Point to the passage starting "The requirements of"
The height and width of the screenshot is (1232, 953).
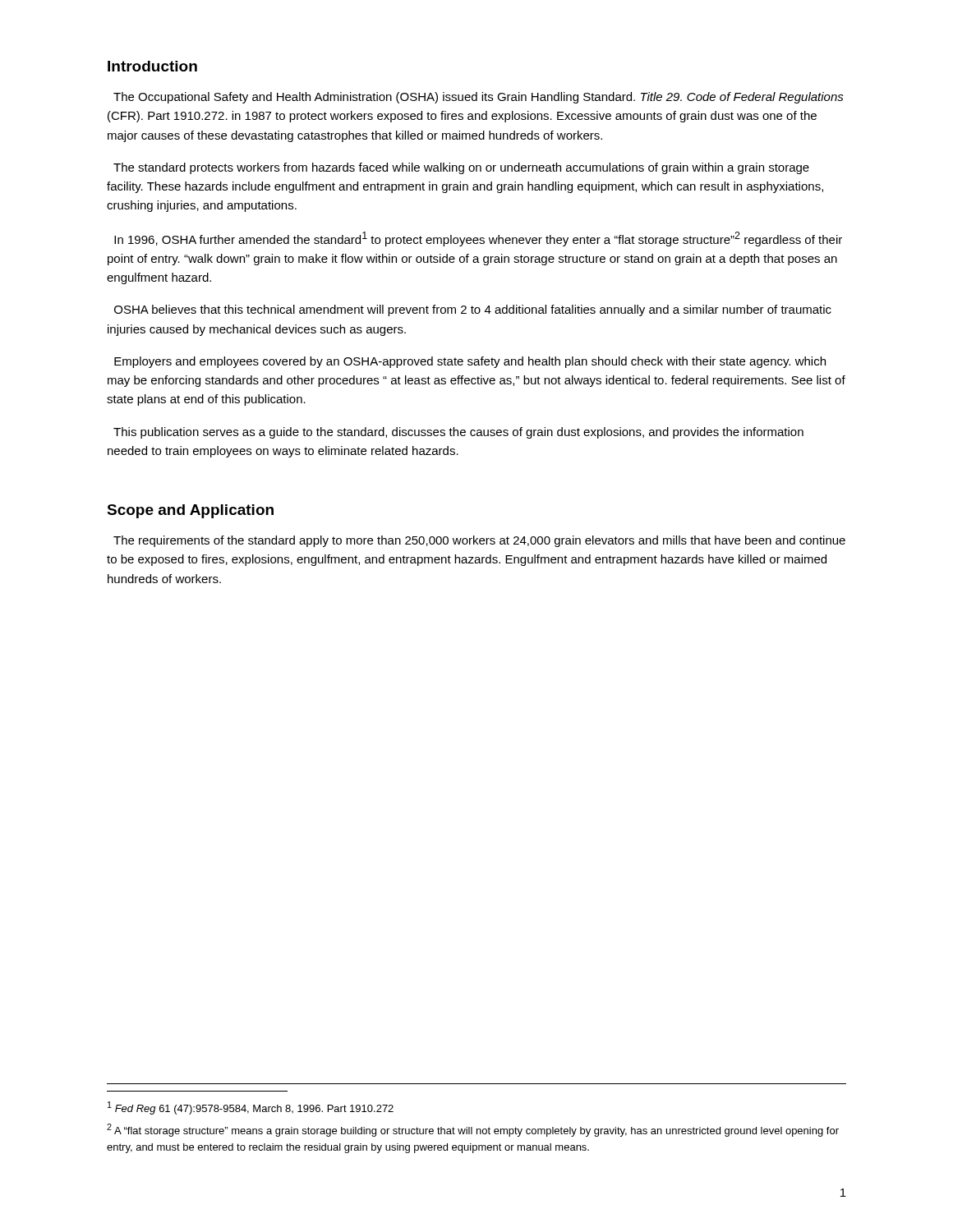[476, 559]
